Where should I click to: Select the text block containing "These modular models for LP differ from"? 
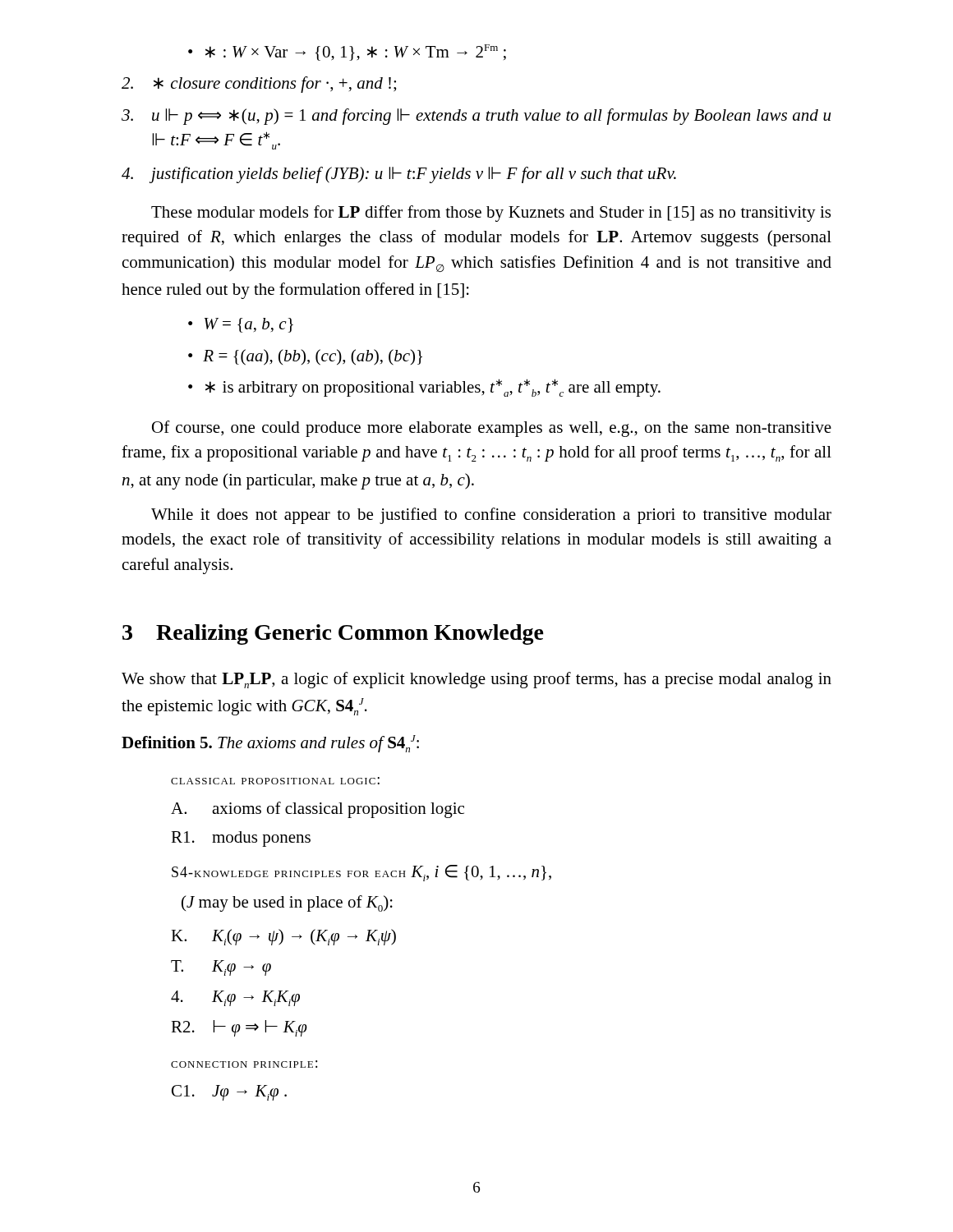(x=476, y=250)
